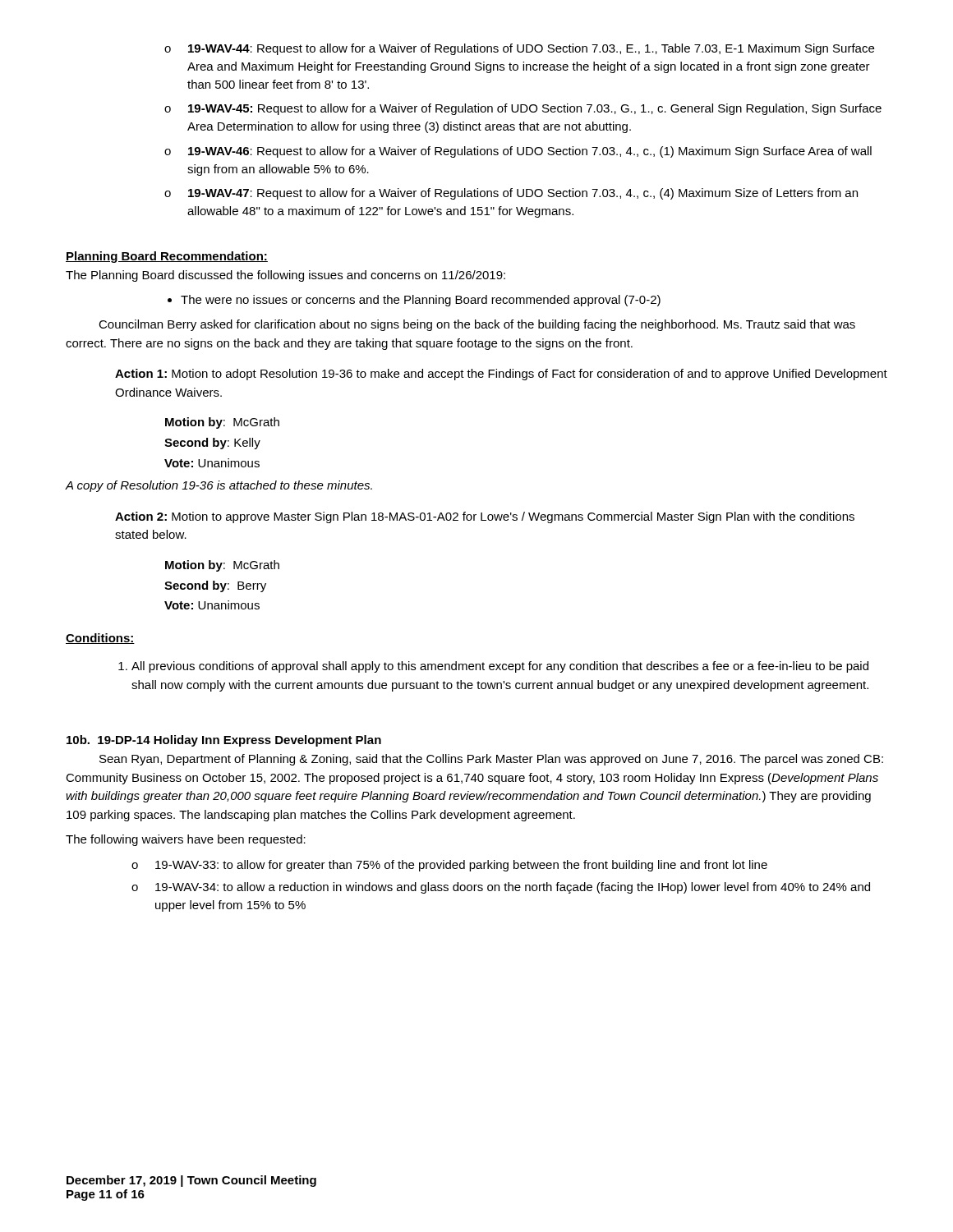Click the passage that begins "o 19-WAV-46: Request to allow for"
Screen dimensions: 1232x953
[x=526, y=160]
